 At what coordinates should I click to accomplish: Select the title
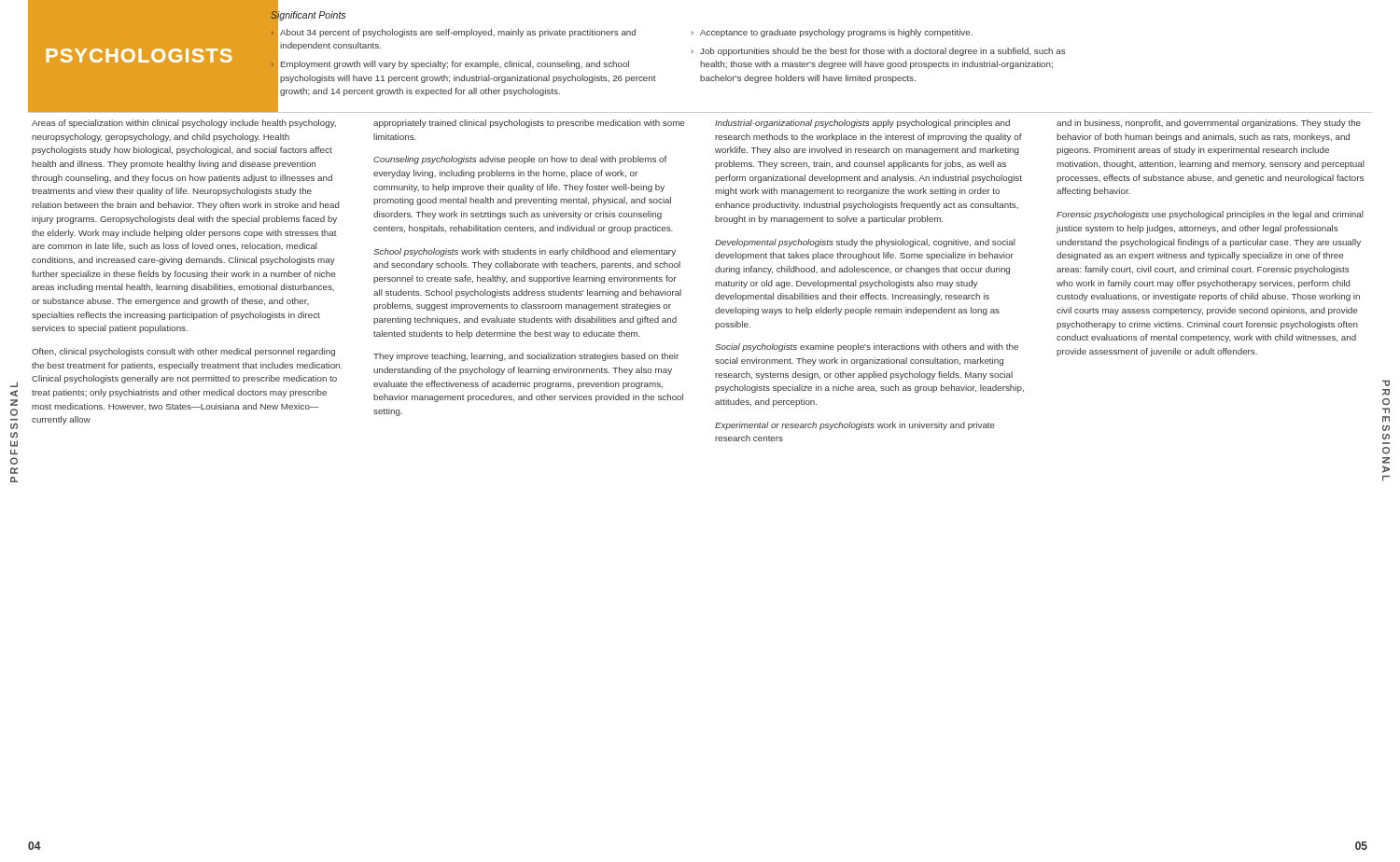[139, 56]
